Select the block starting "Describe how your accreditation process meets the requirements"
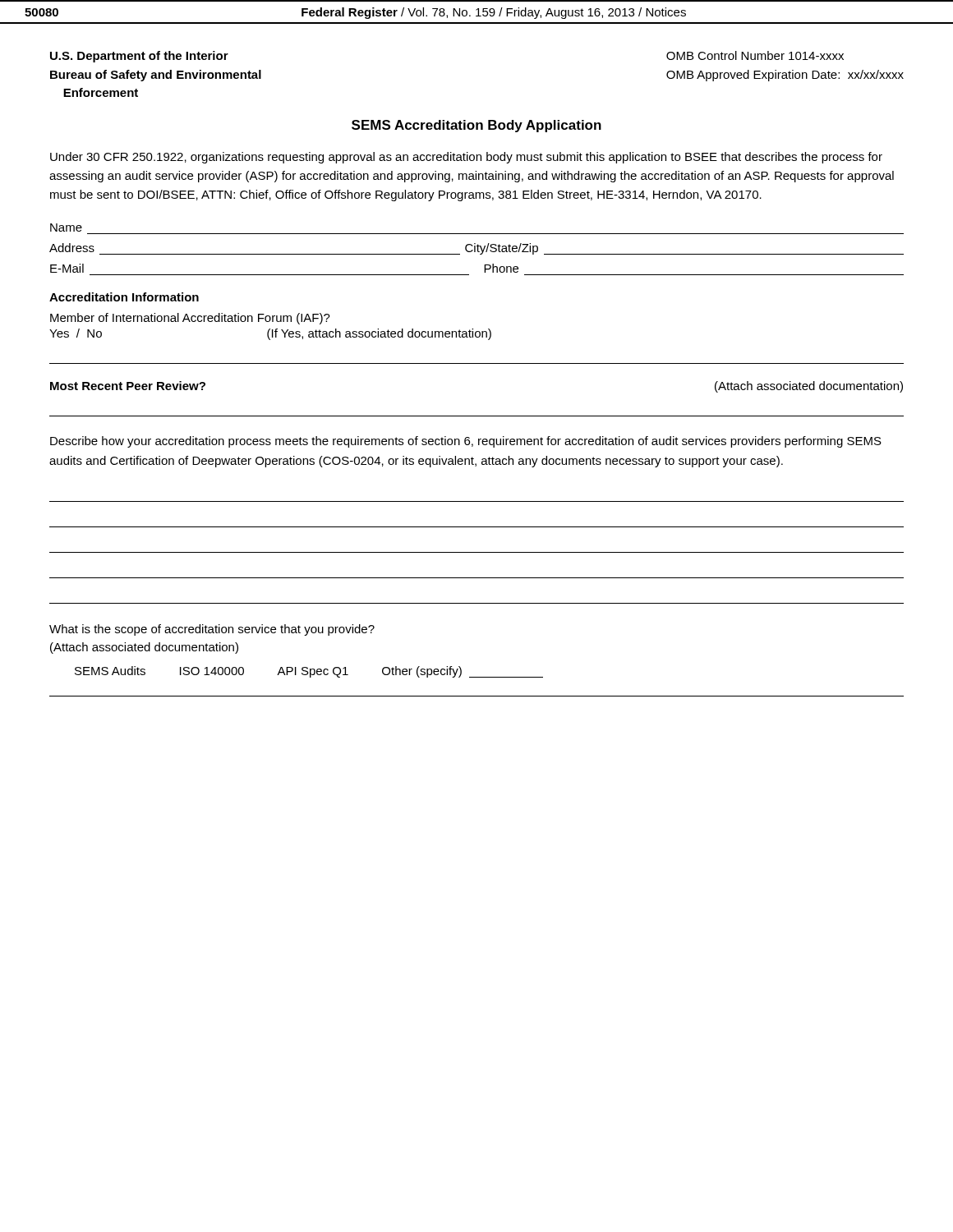 tap(465, 450)
